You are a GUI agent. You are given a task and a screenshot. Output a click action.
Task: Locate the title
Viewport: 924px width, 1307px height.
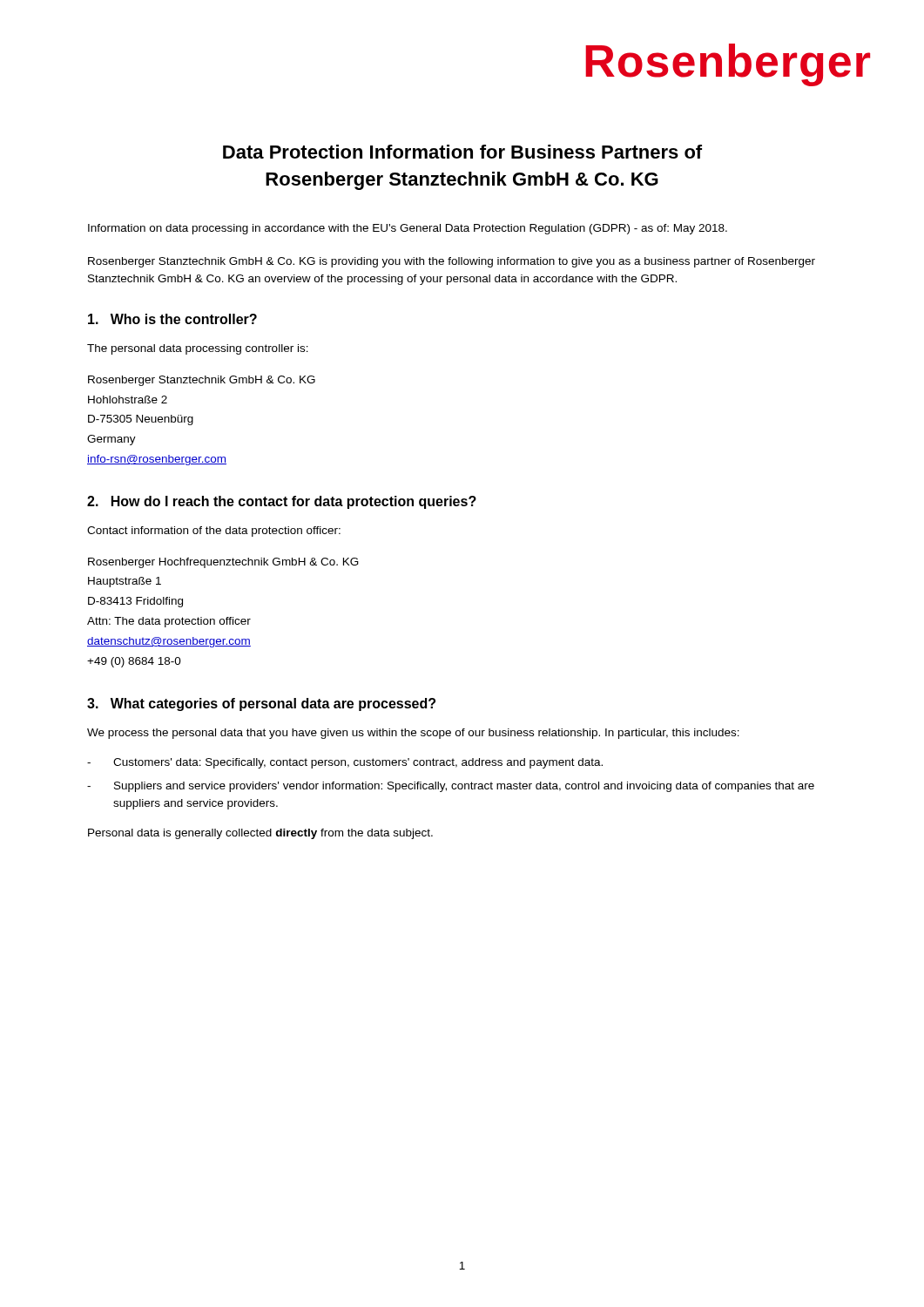(462, 165)
